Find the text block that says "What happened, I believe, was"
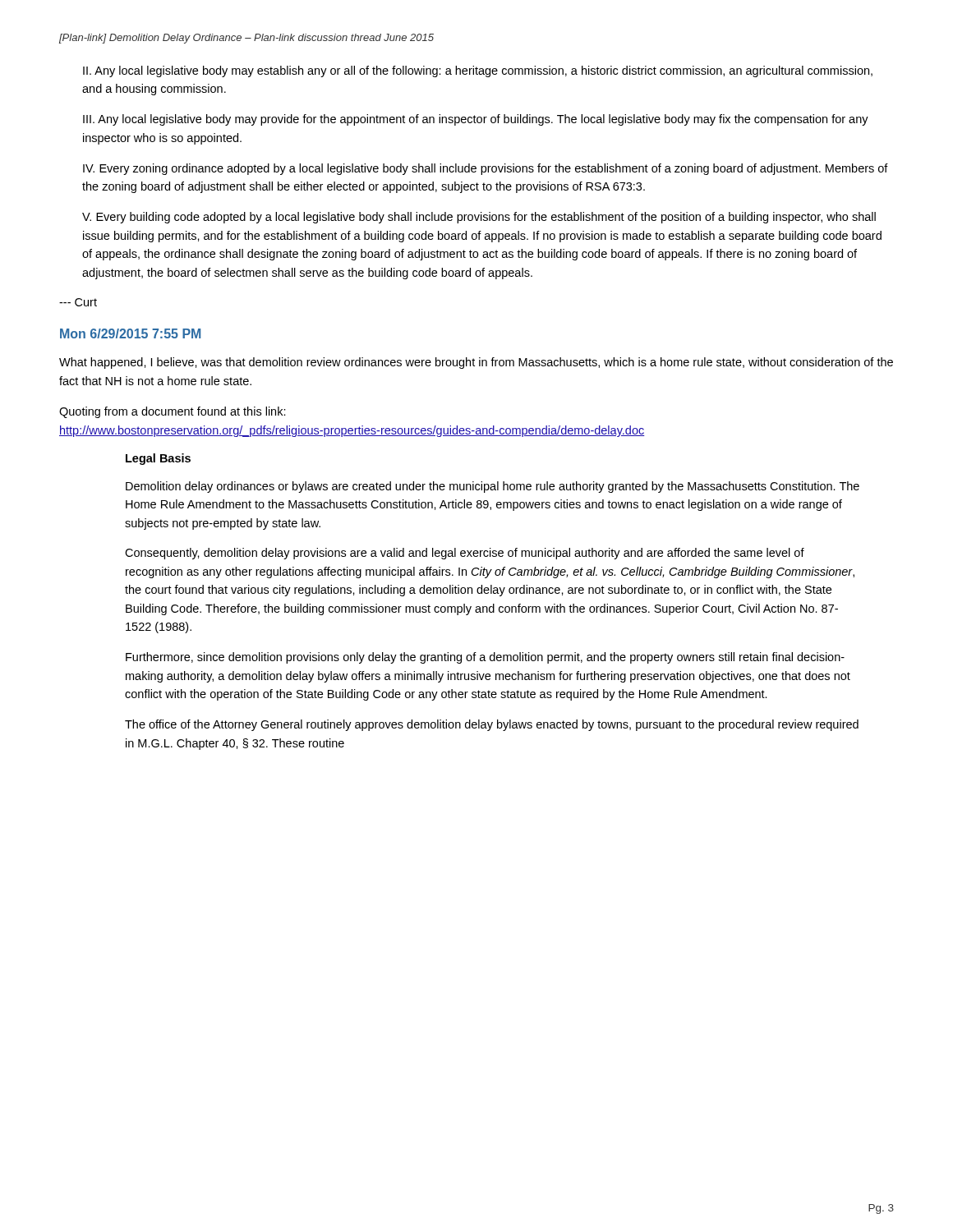The height and width of the screenshot is (1232, 953). 476,372
